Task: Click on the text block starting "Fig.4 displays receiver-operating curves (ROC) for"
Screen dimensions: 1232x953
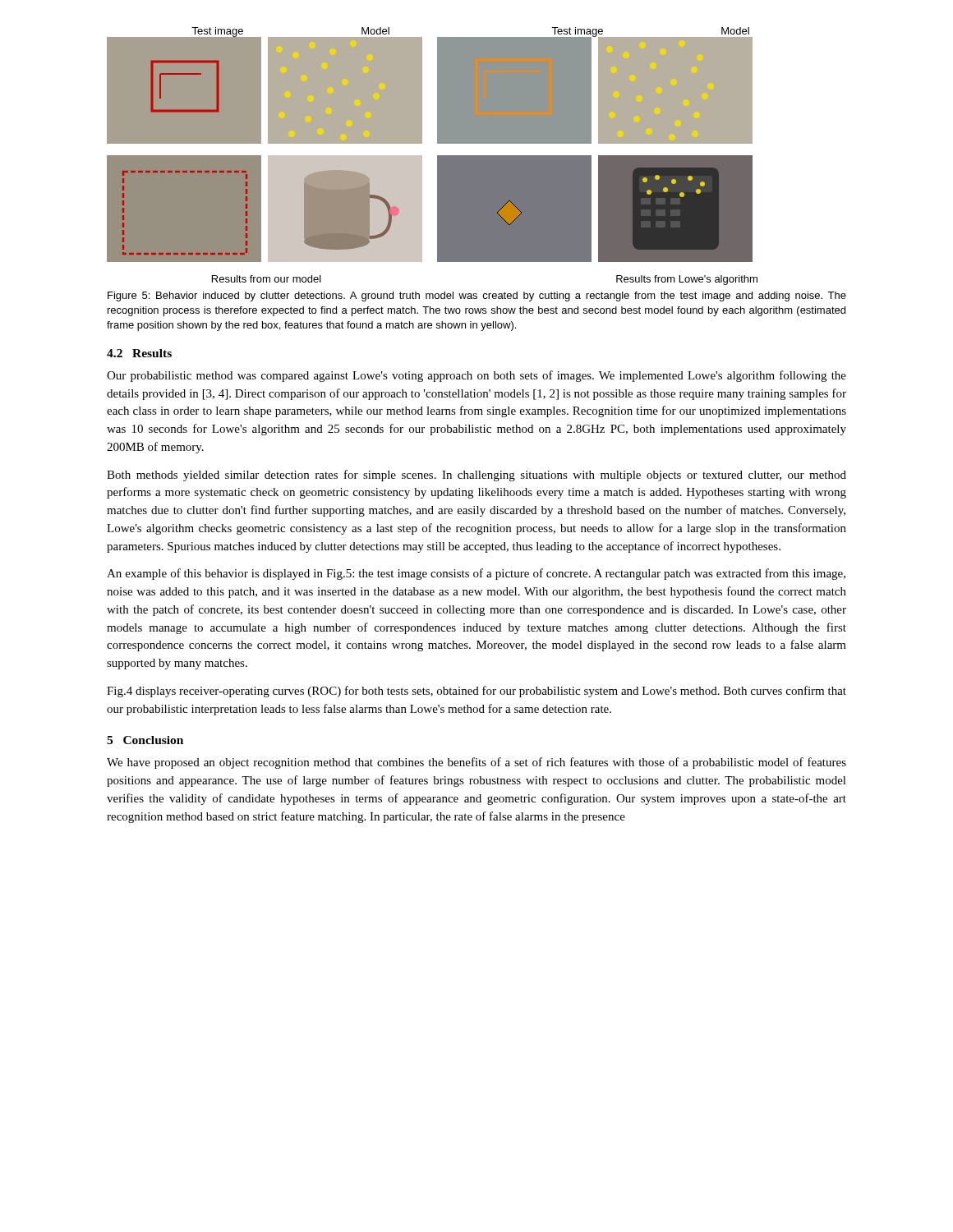Action: tap(476, 700)
